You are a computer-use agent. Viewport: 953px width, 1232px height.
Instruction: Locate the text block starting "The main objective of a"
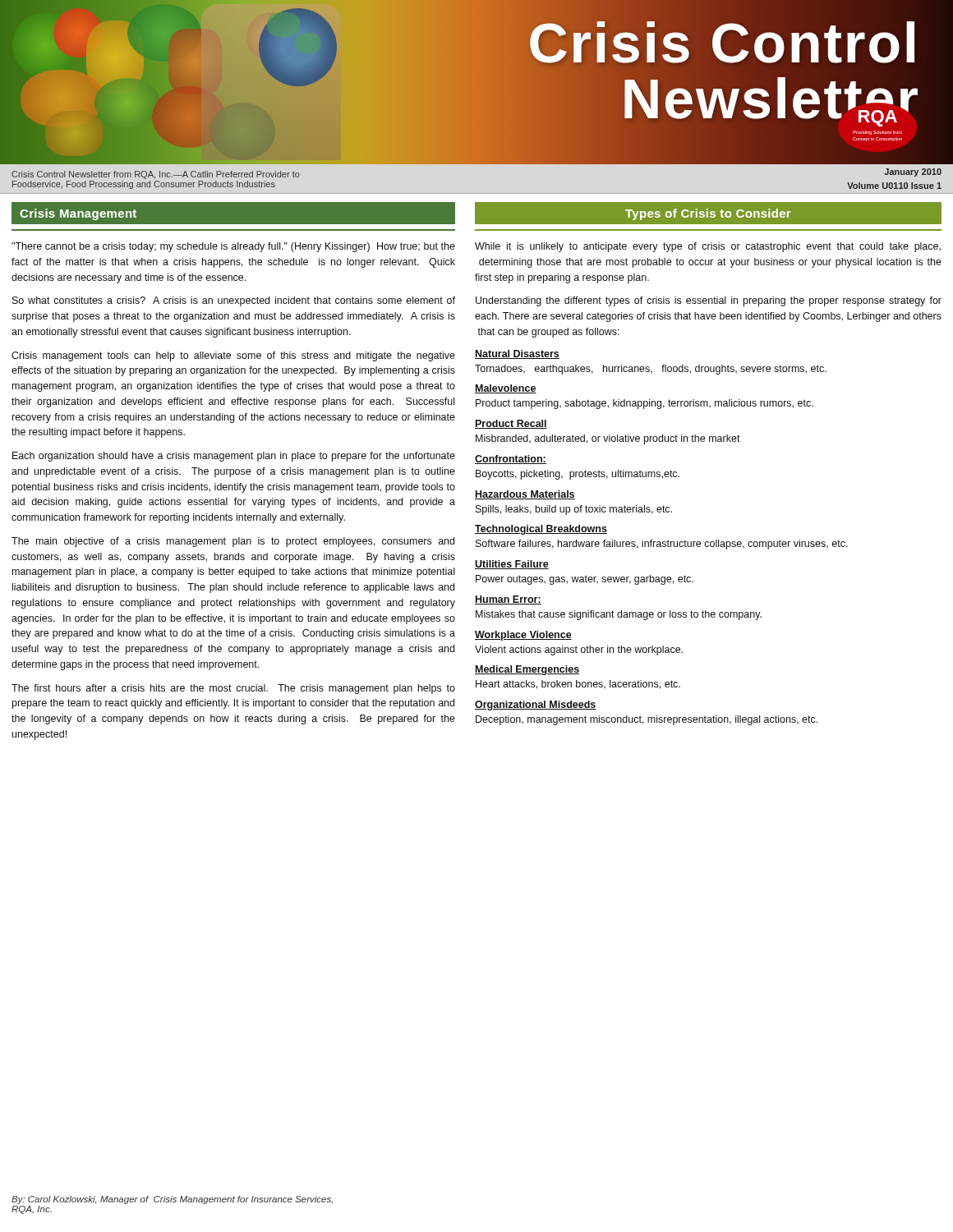click(233, 603)
